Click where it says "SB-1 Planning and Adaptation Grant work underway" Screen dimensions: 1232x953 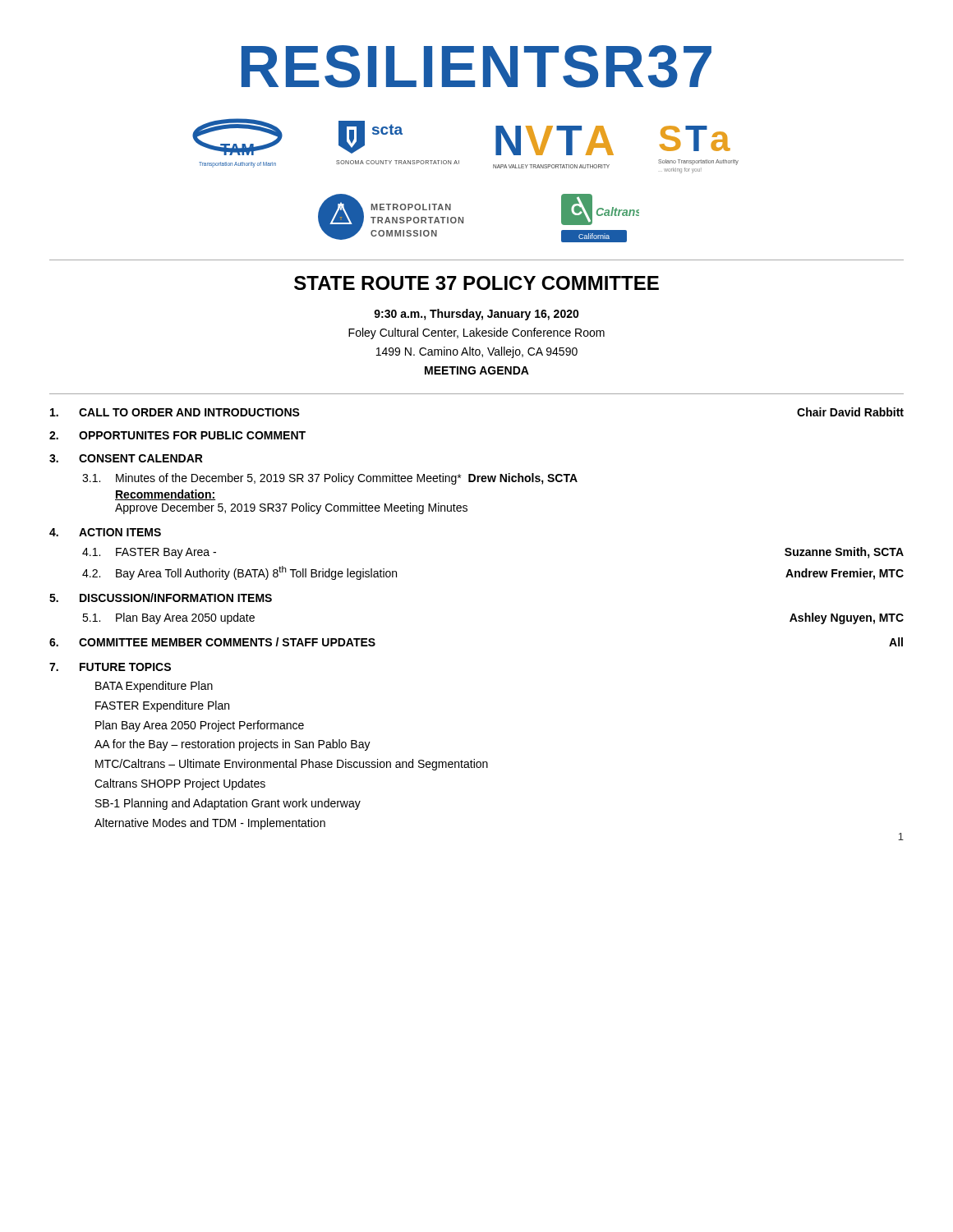click(x=227, y=803)
